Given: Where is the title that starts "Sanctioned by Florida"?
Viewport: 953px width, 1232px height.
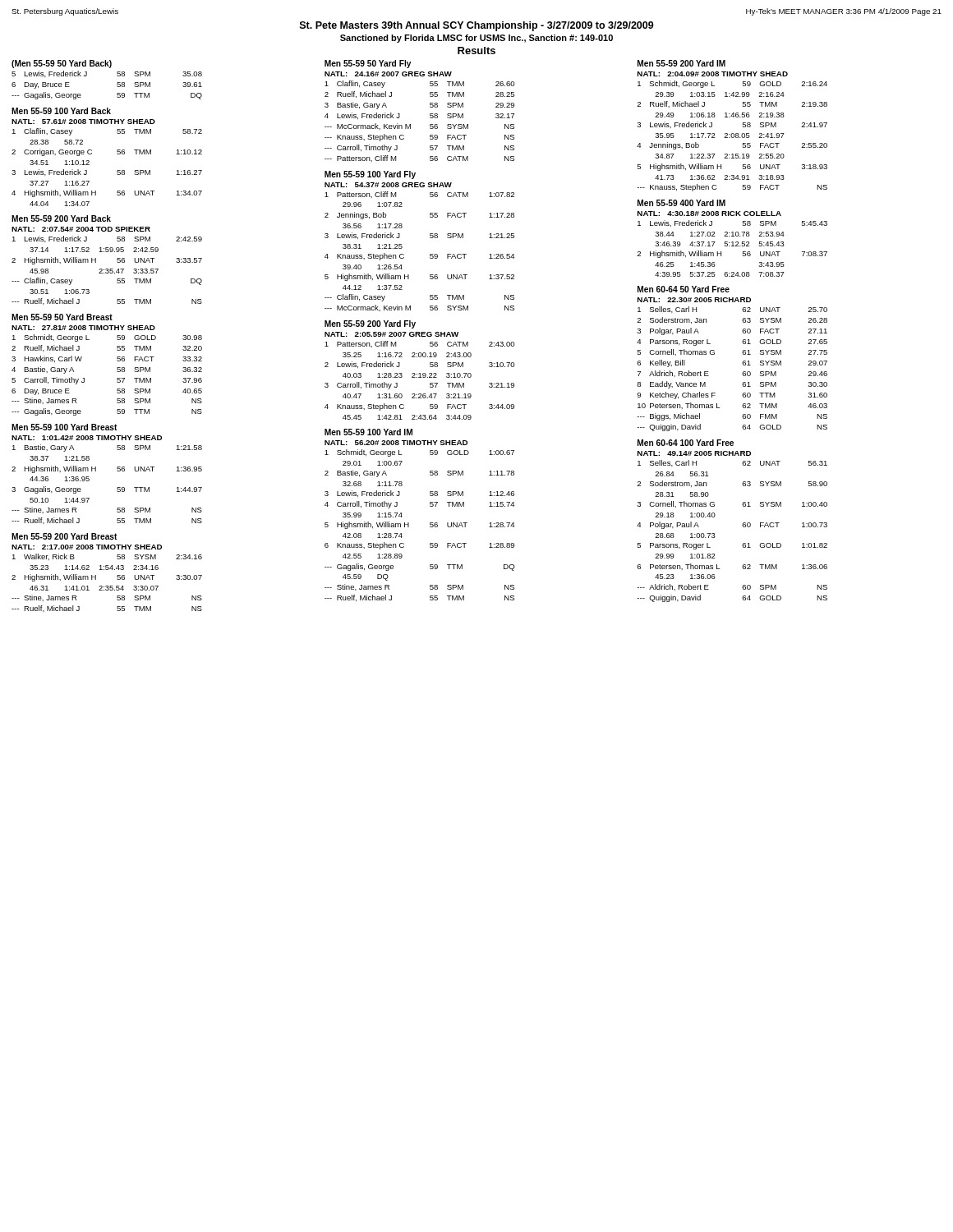Looking at the screenshot, I should click(x=476, y=38).
